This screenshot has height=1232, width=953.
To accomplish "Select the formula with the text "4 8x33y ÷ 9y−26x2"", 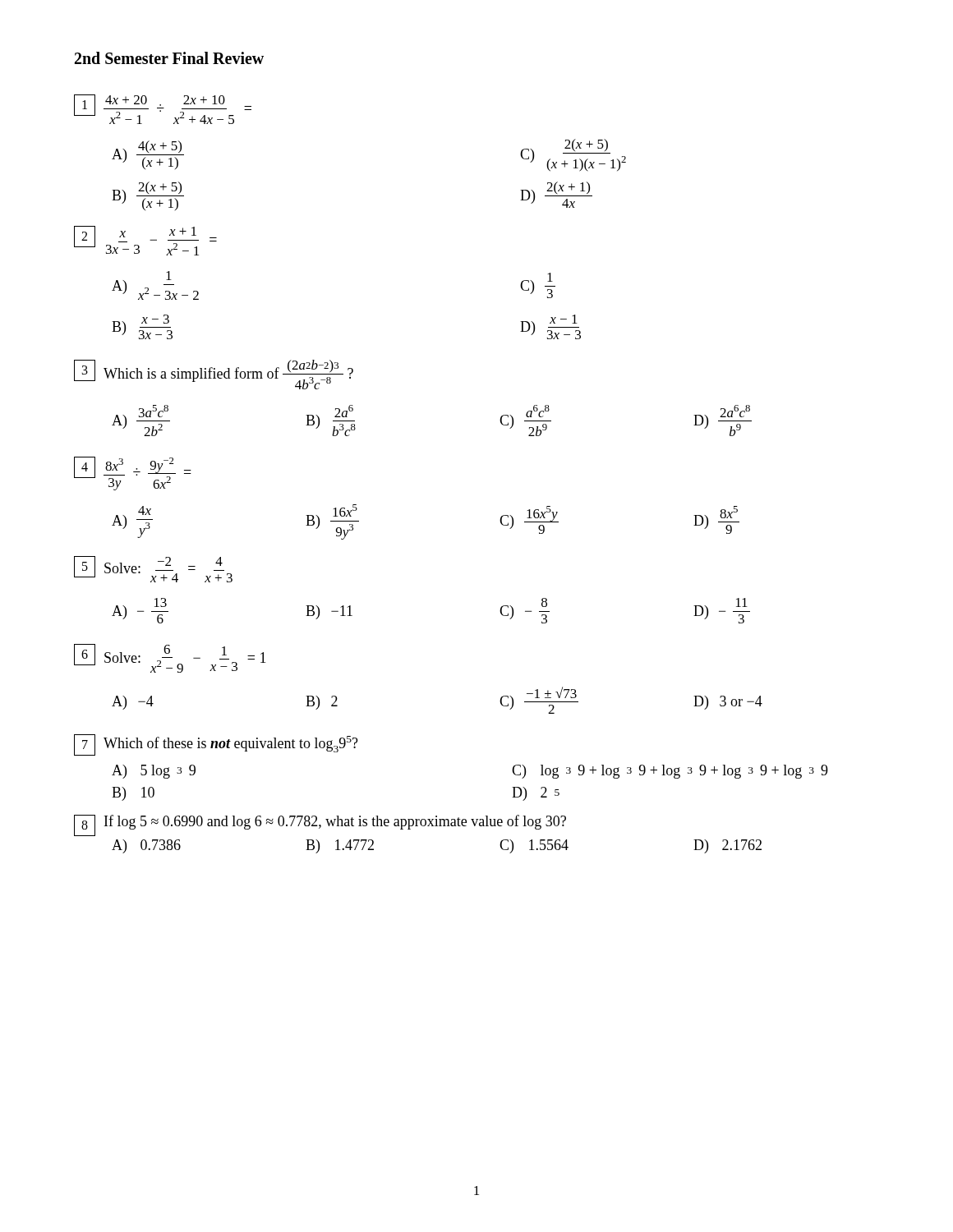I will point(133,473).
